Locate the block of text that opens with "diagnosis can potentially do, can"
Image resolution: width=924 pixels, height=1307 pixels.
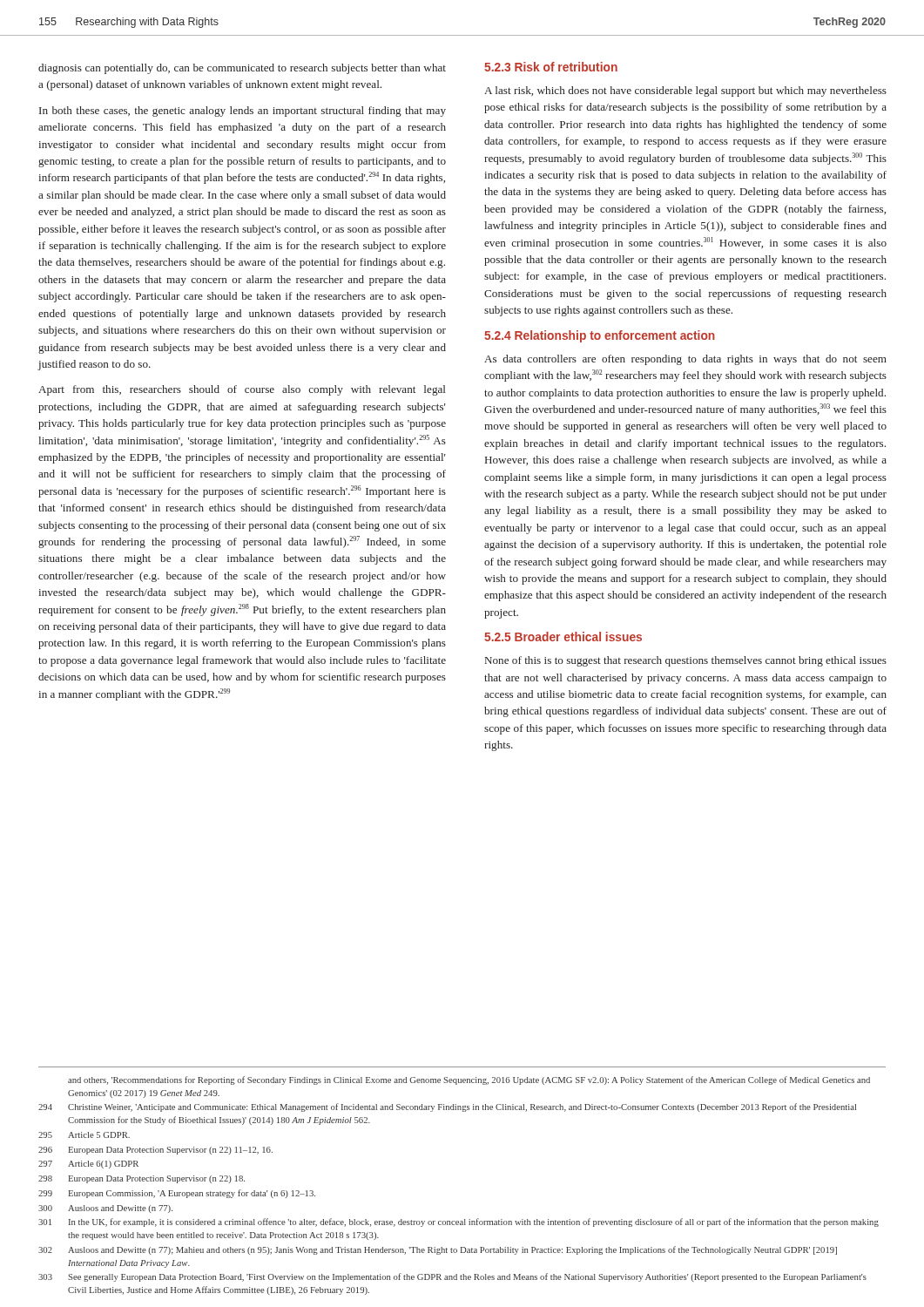[242, 76]
